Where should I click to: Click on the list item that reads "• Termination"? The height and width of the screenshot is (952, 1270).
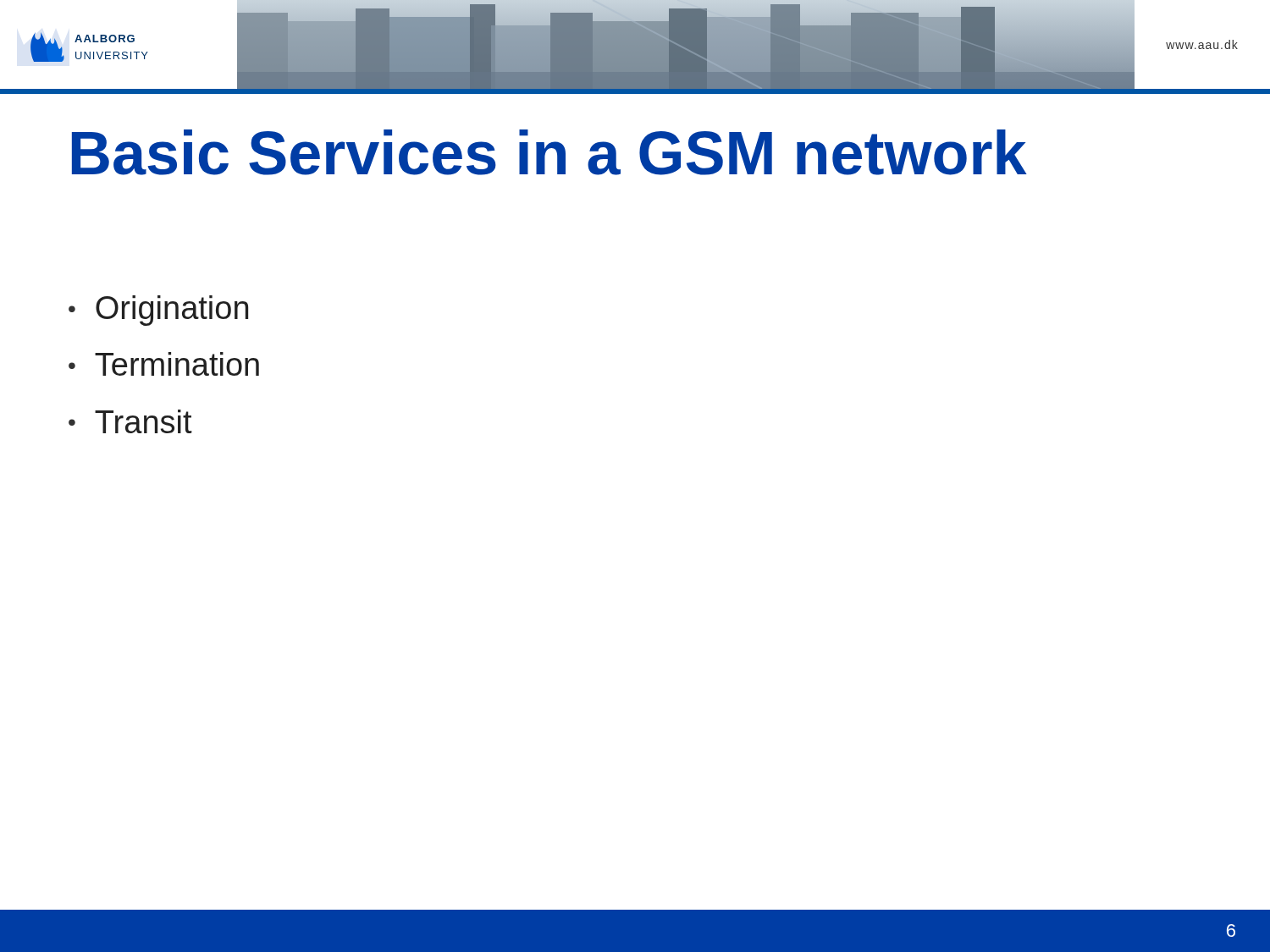pos(164,366)
